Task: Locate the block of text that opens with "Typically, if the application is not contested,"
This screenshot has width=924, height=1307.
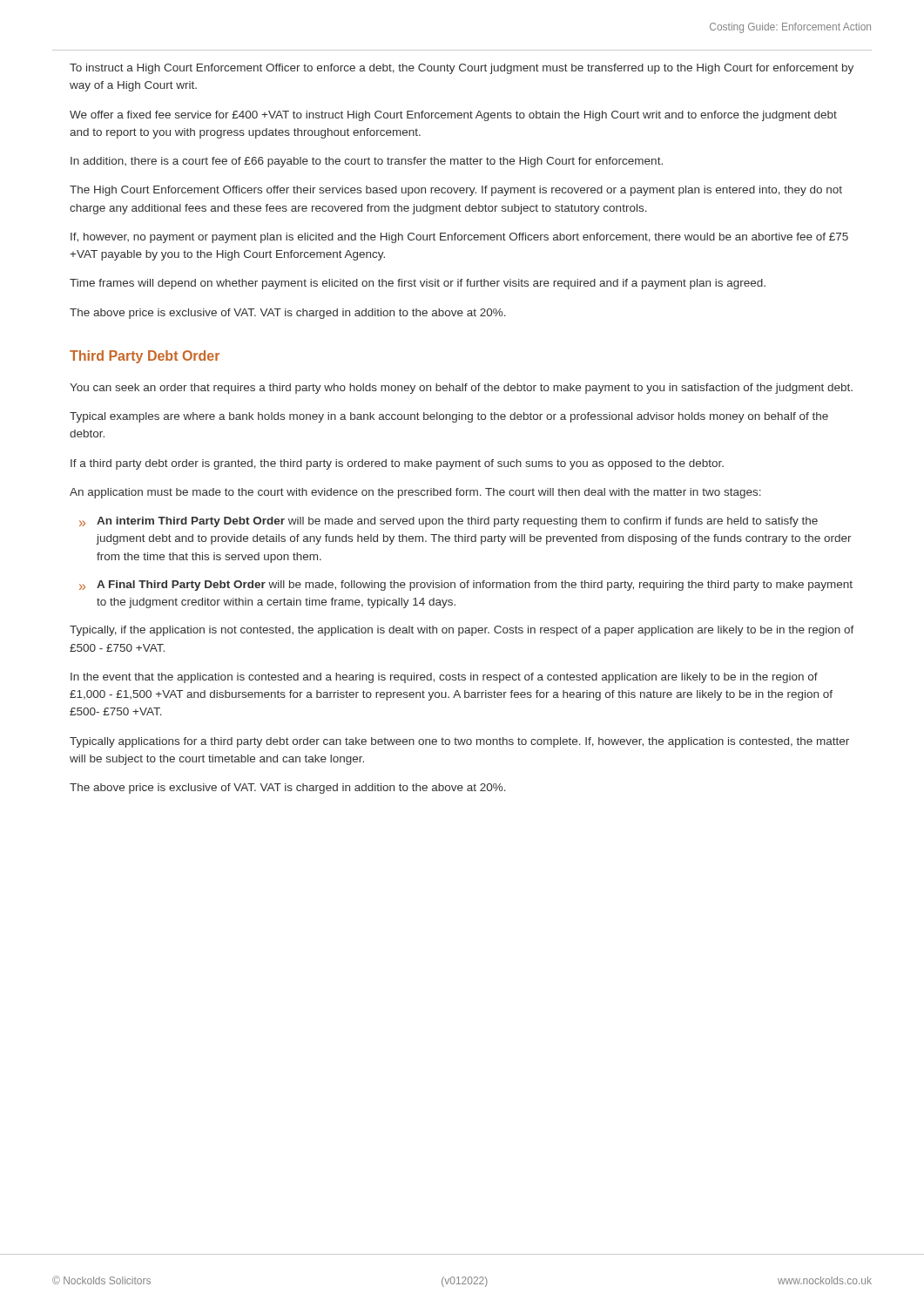Action: (462, 639)
